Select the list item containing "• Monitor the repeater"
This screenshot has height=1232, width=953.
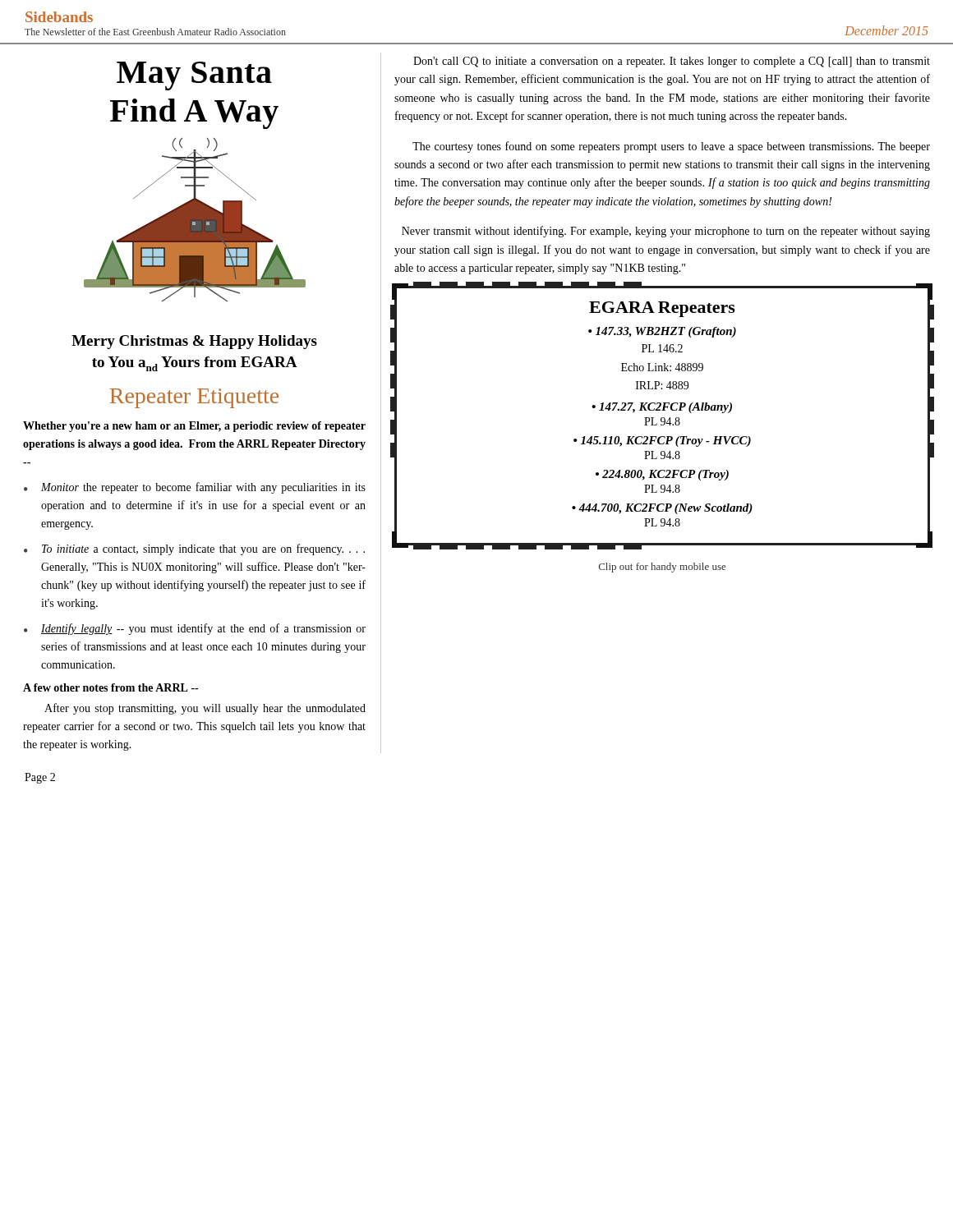pyautogui.click(x=194, y=506)
